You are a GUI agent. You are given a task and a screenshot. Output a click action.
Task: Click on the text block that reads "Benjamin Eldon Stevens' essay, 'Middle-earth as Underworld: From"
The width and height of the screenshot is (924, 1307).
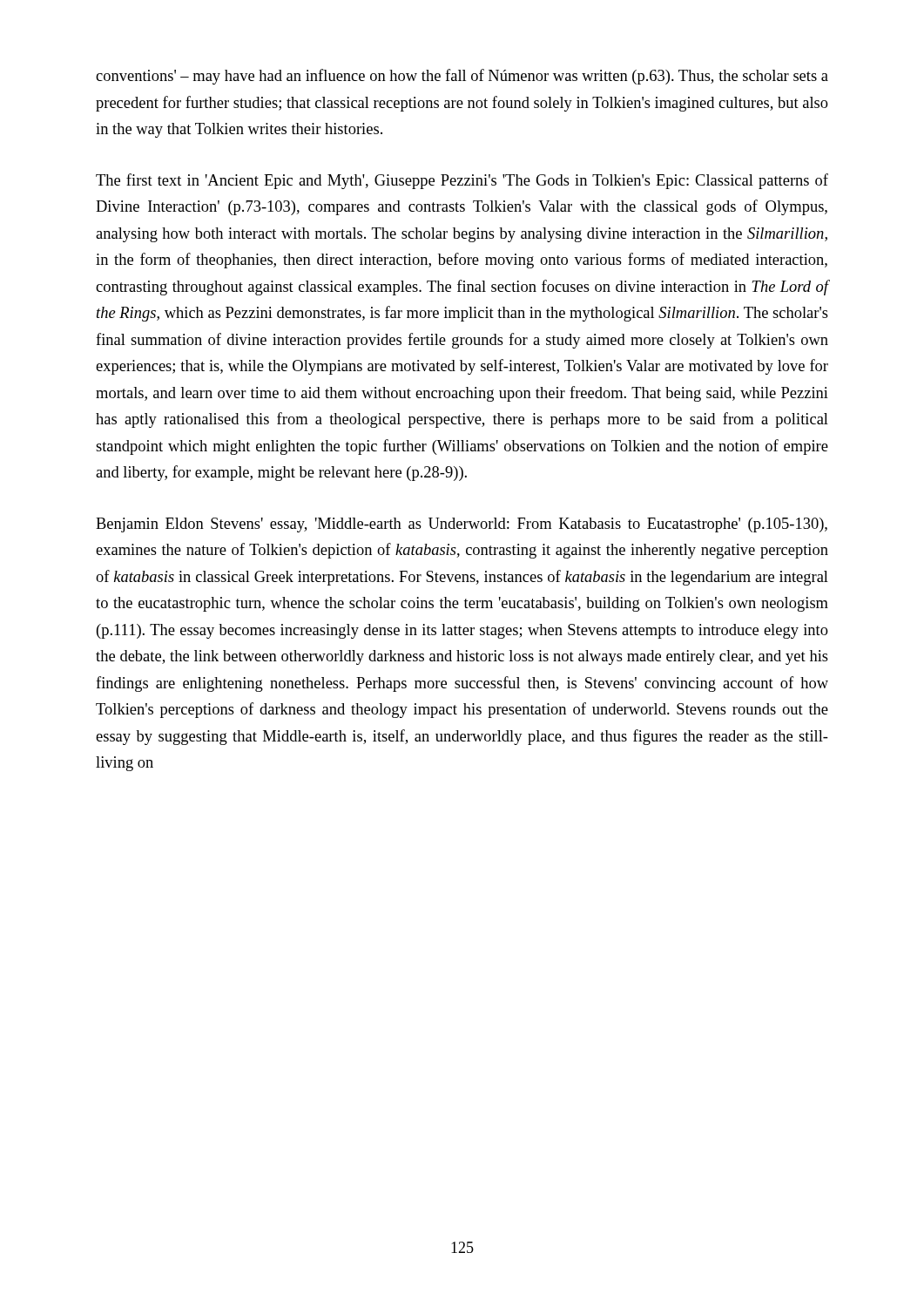(x=462, y=643)
